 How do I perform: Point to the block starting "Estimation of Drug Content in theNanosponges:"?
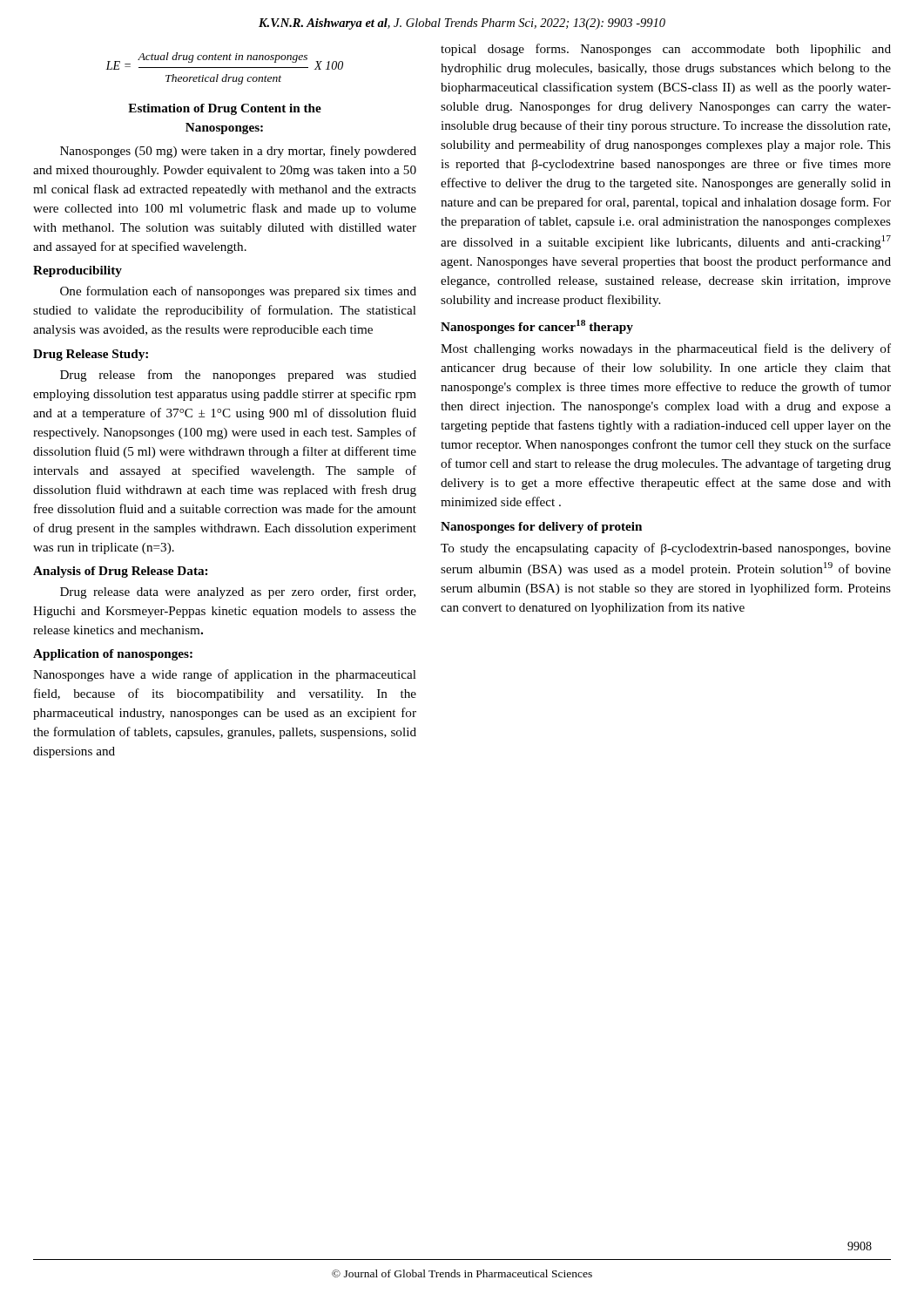click(225, 117)
